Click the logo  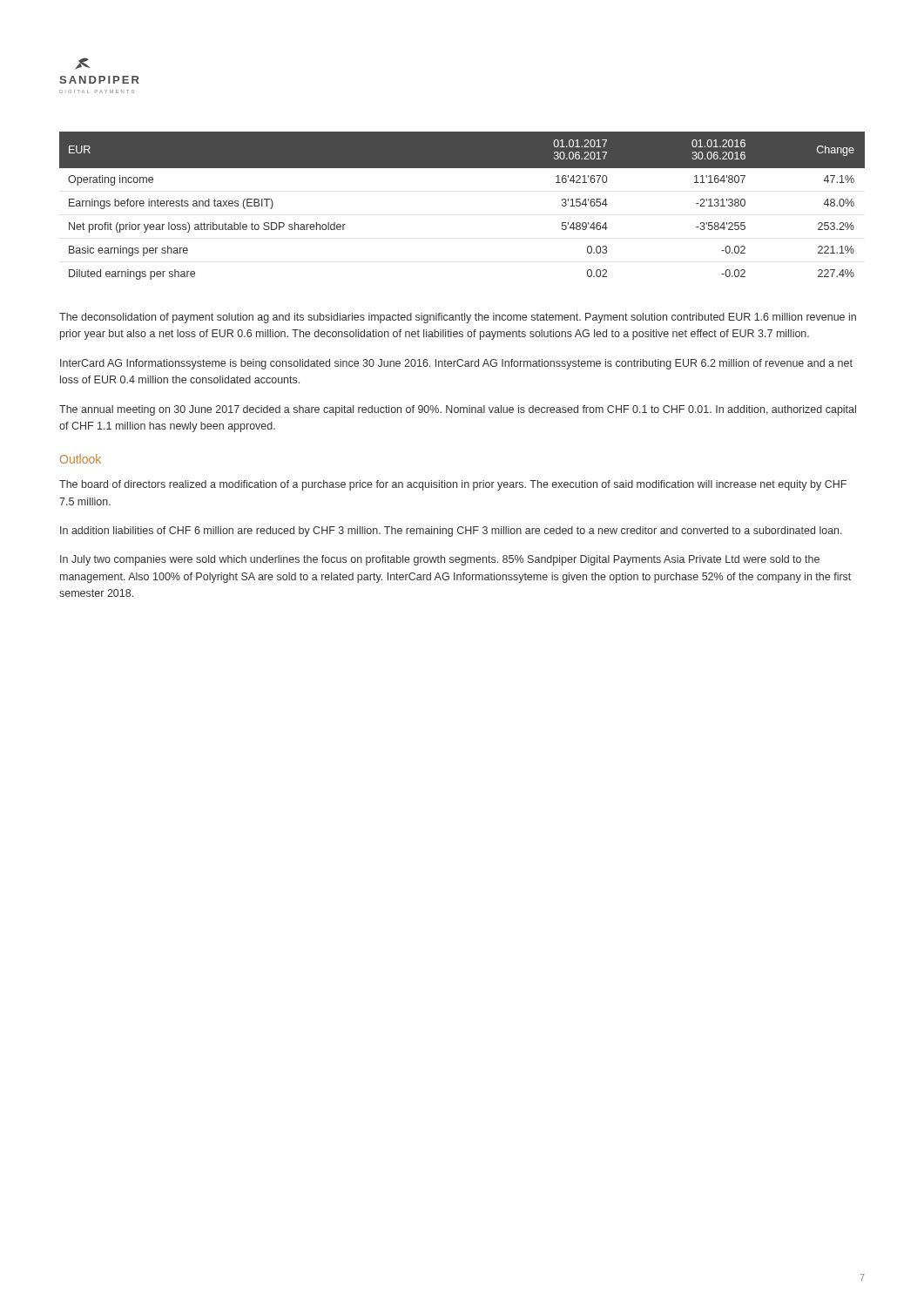click(462, 76)
